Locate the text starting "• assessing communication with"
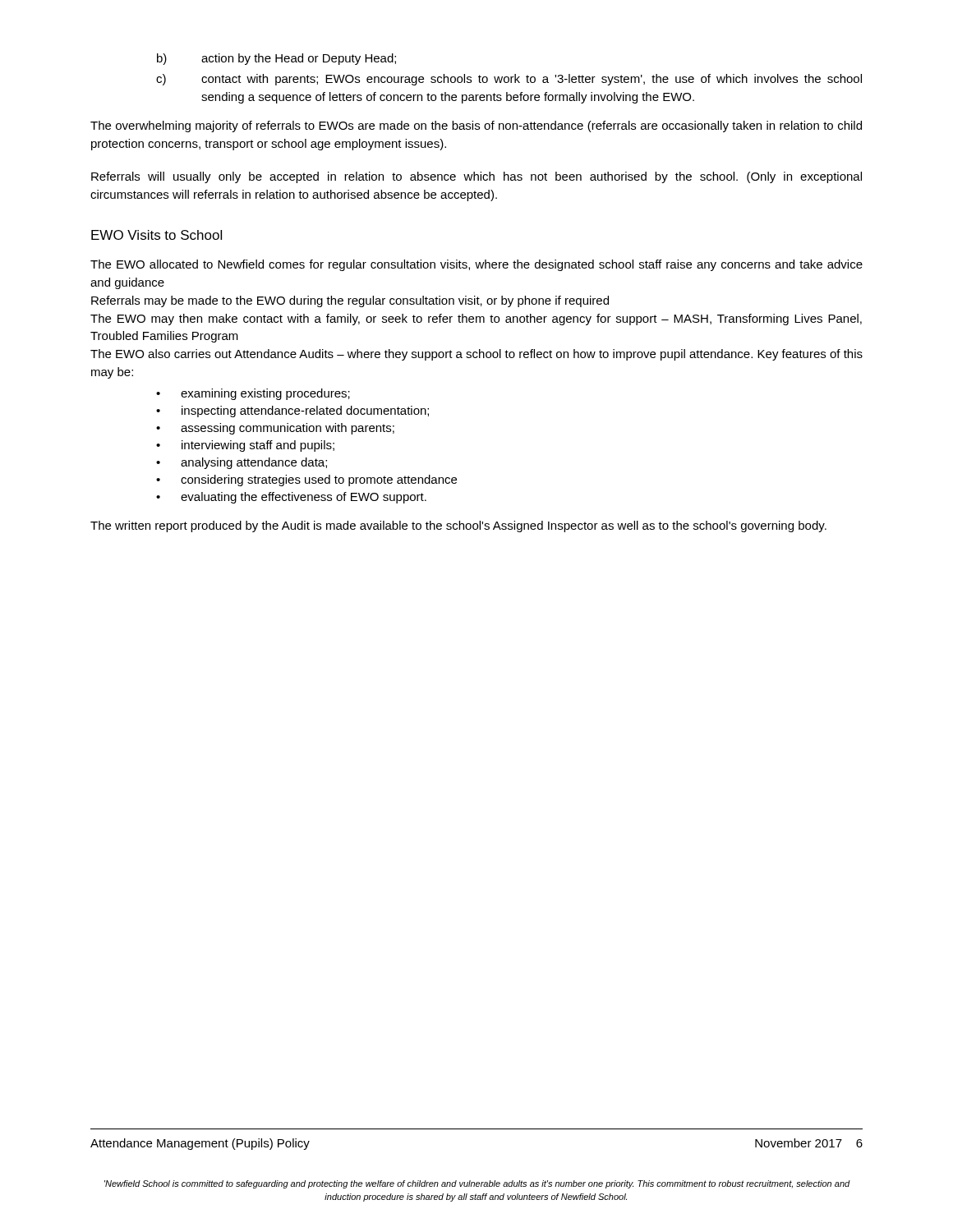Viewport: 953px width, 1232px height. [x=275, y=429]
